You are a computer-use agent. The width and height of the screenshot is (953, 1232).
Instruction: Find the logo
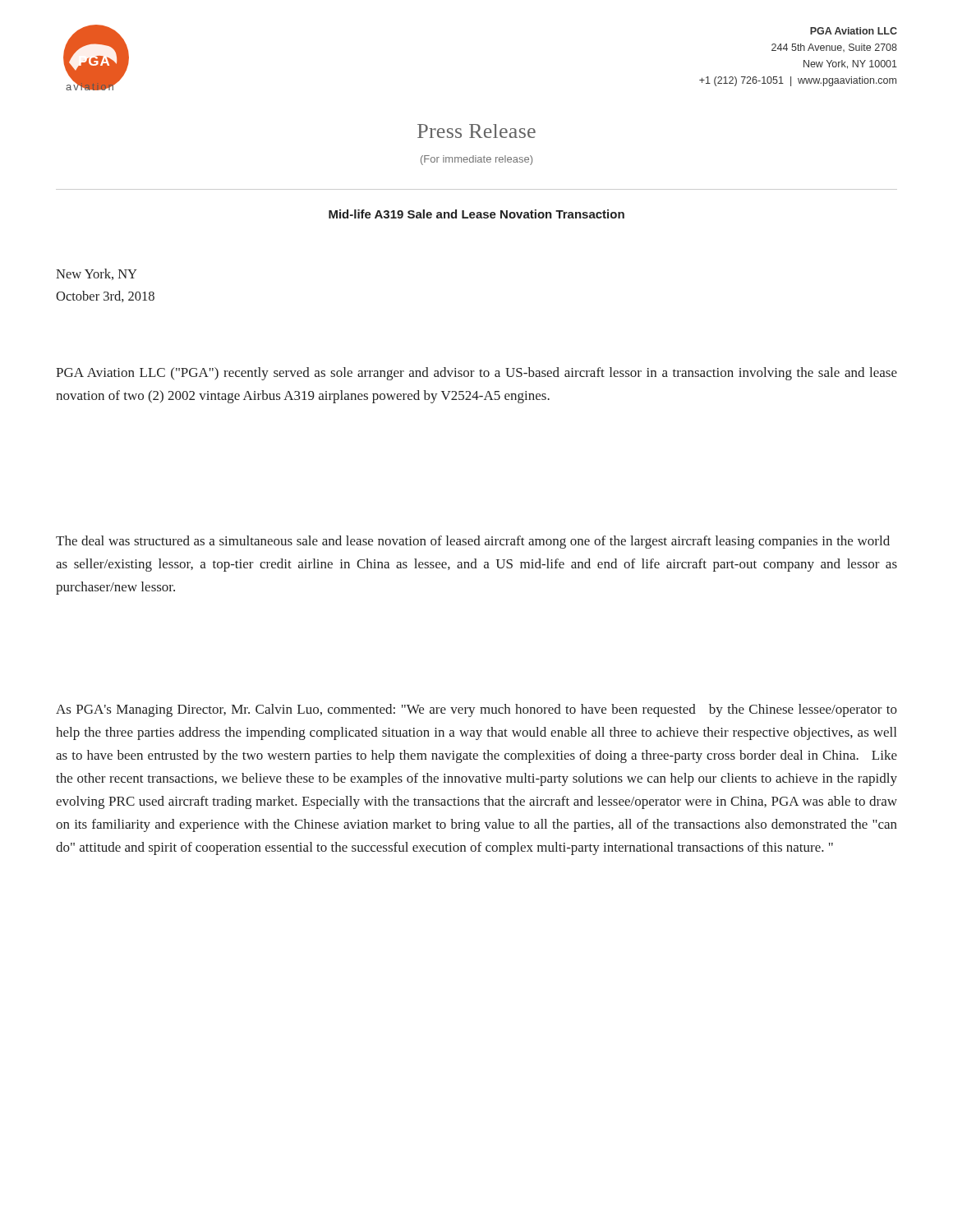(99, 62)
